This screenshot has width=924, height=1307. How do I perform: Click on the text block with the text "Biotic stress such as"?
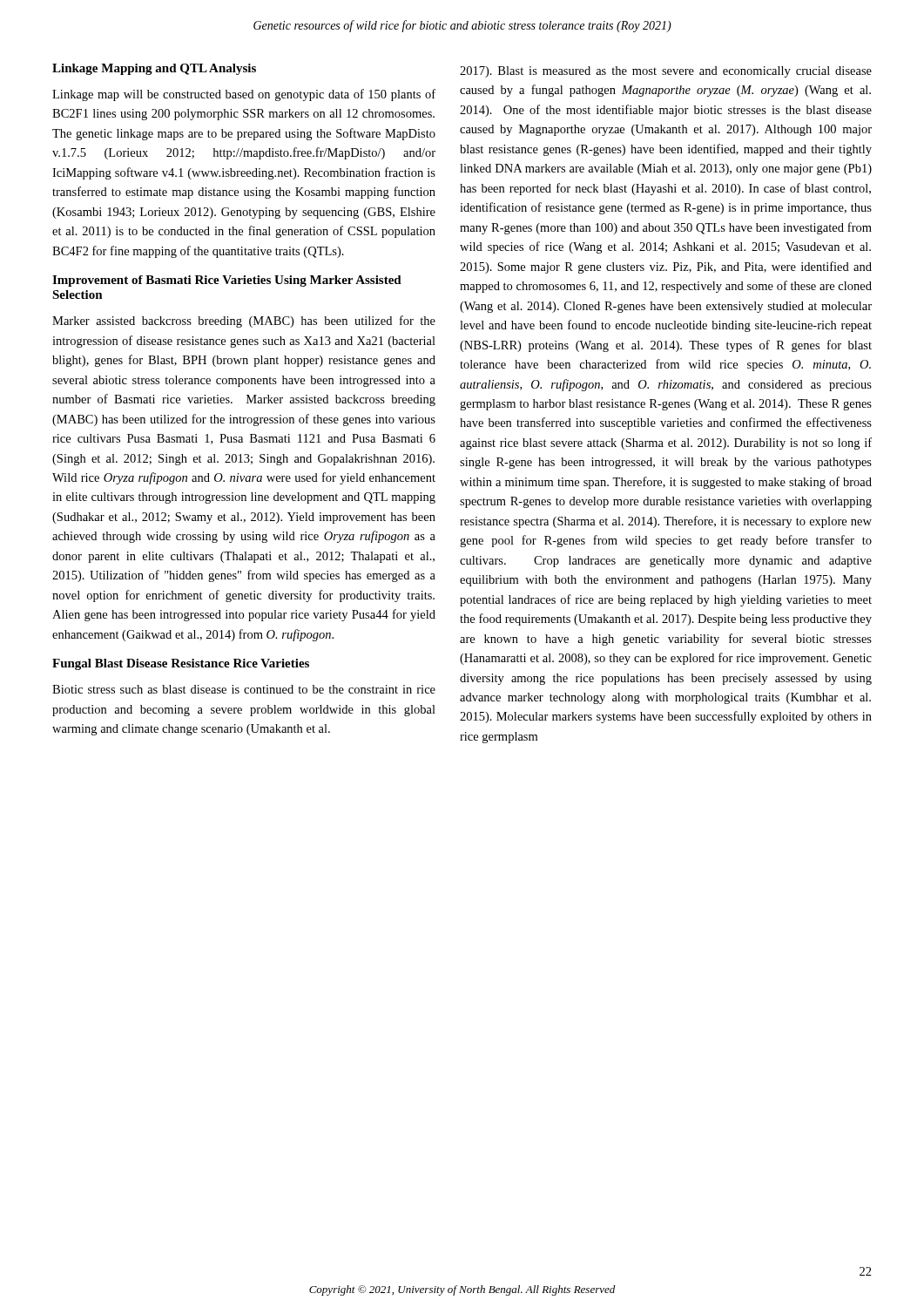click(x=244, y=709)
